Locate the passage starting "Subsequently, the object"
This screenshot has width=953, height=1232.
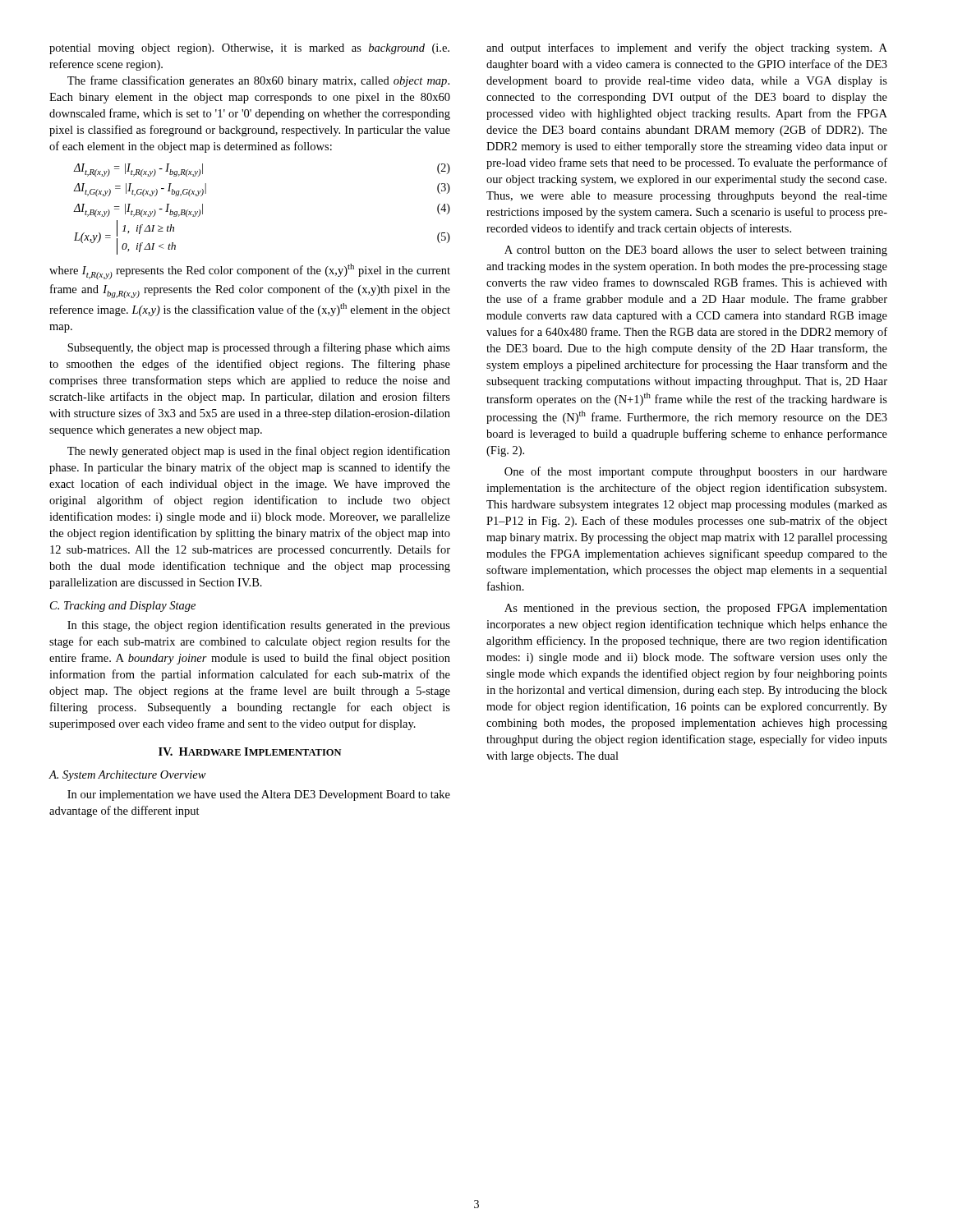[x=250, y=388]
